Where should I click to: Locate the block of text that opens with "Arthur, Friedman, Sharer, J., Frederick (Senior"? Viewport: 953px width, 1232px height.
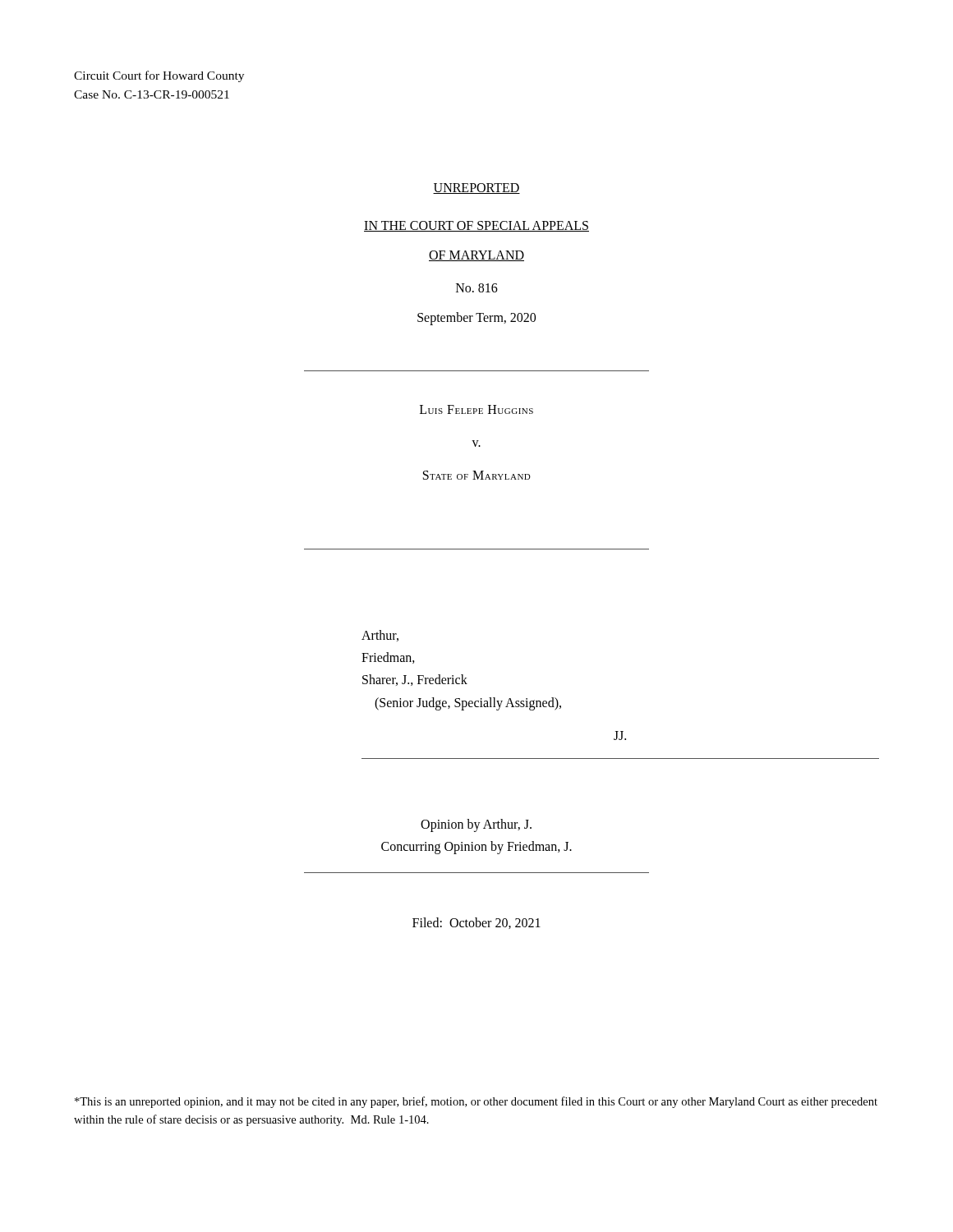pyautogui.click(x=380, y=636)
